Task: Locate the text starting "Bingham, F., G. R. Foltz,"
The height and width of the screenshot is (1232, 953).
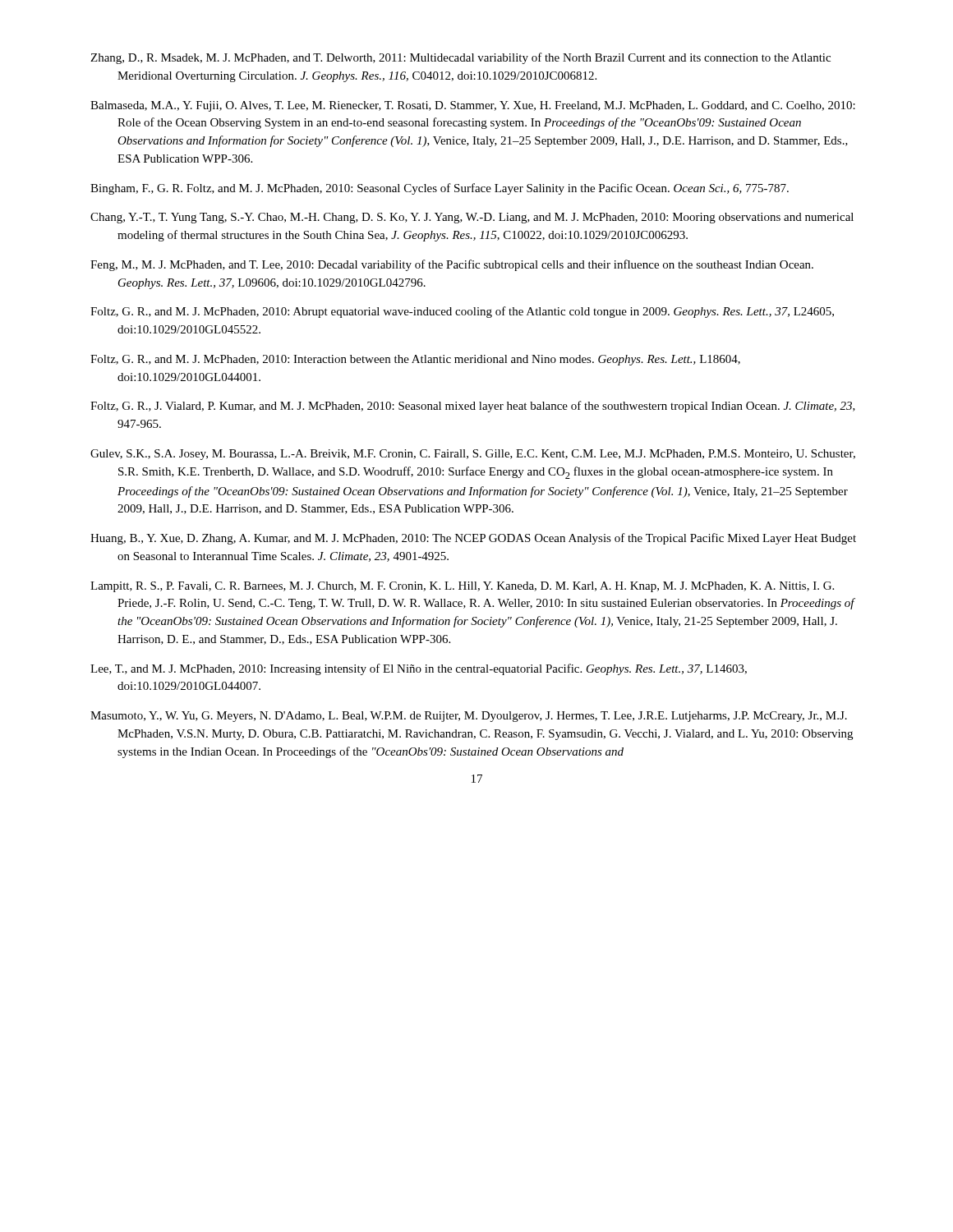Action: tap(440, 188)
